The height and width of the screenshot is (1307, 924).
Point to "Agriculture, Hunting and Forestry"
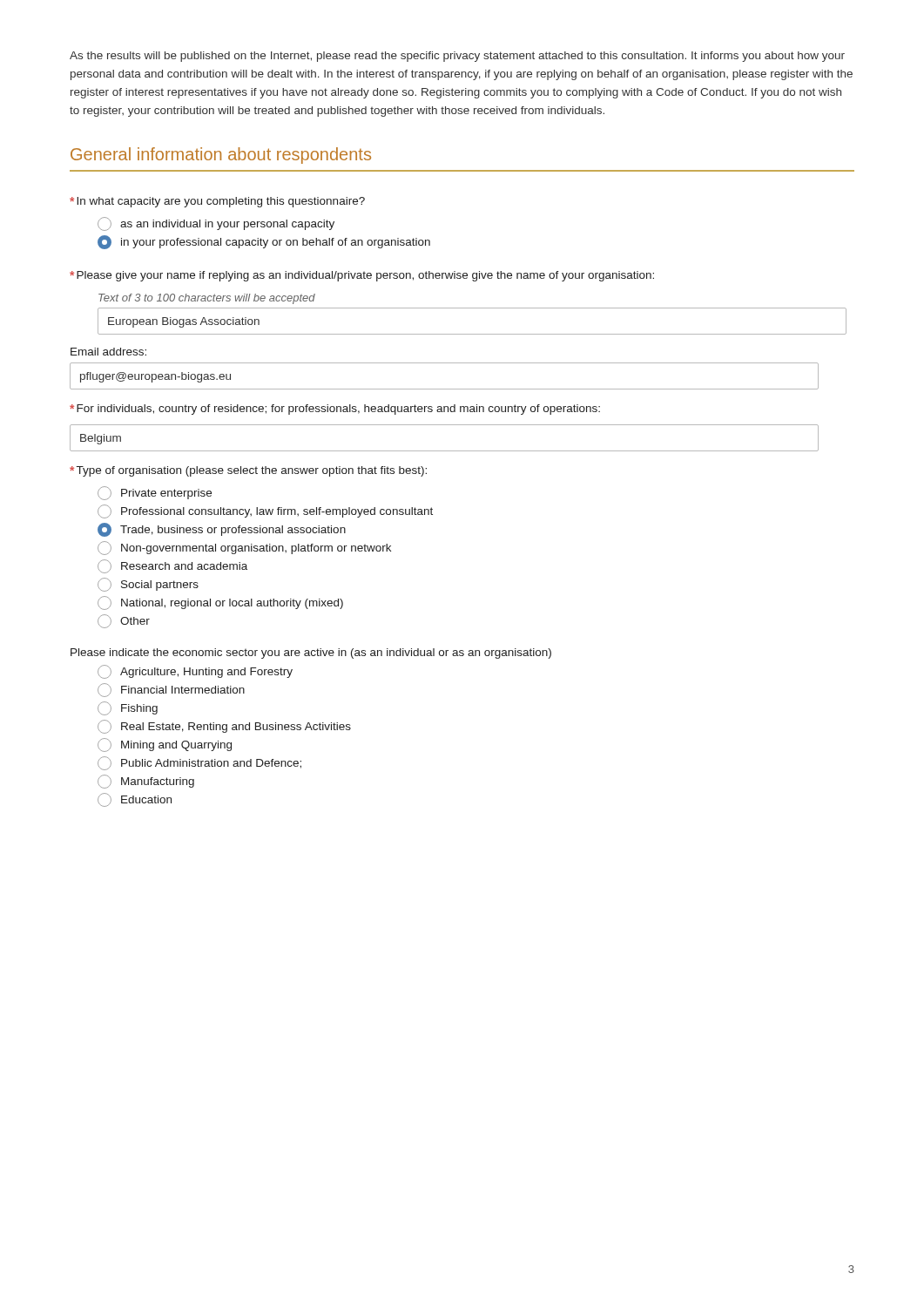pos(195,672)
